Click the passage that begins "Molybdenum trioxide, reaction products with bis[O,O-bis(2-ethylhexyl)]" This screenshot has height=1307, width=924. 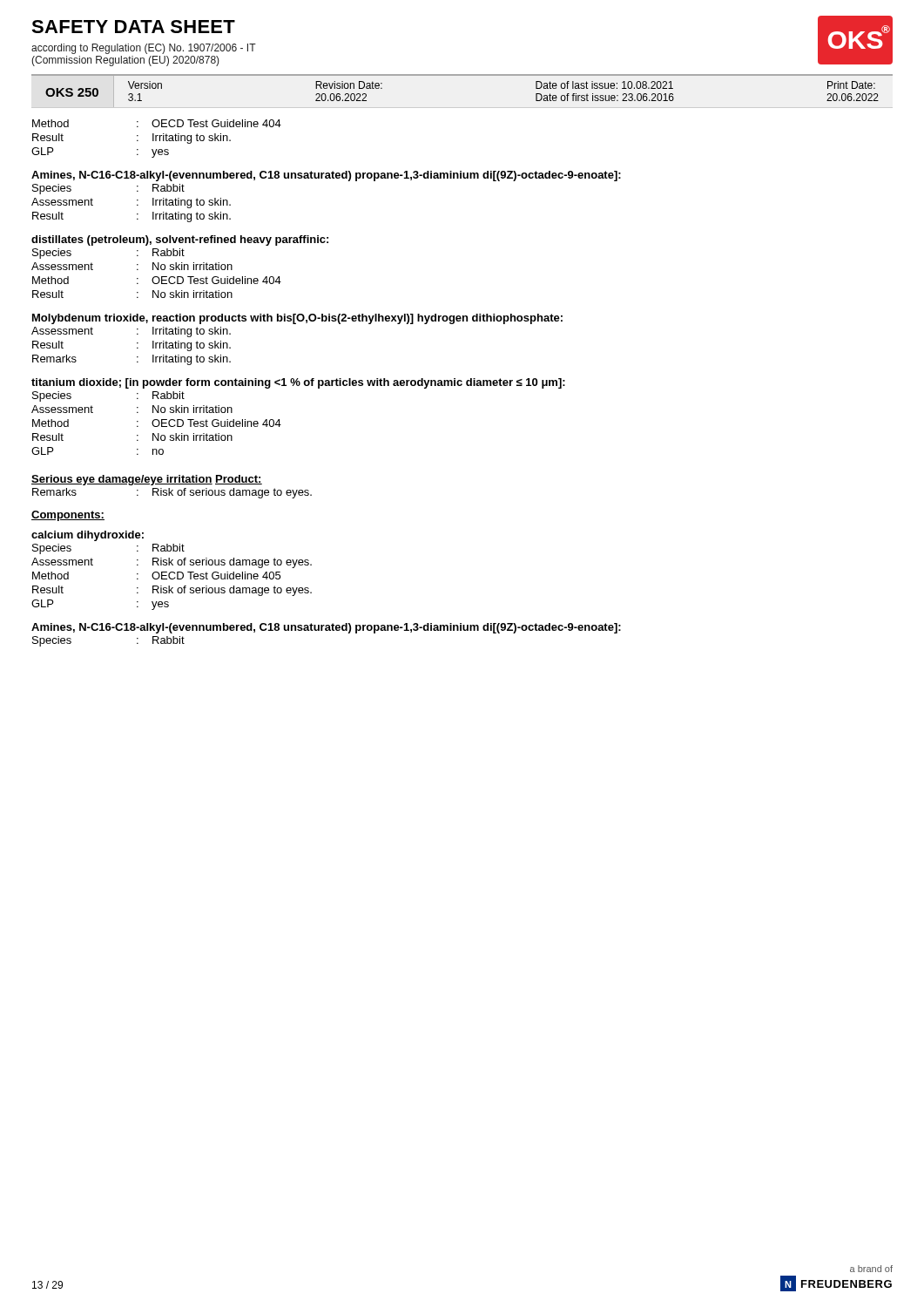pos(297,318)
